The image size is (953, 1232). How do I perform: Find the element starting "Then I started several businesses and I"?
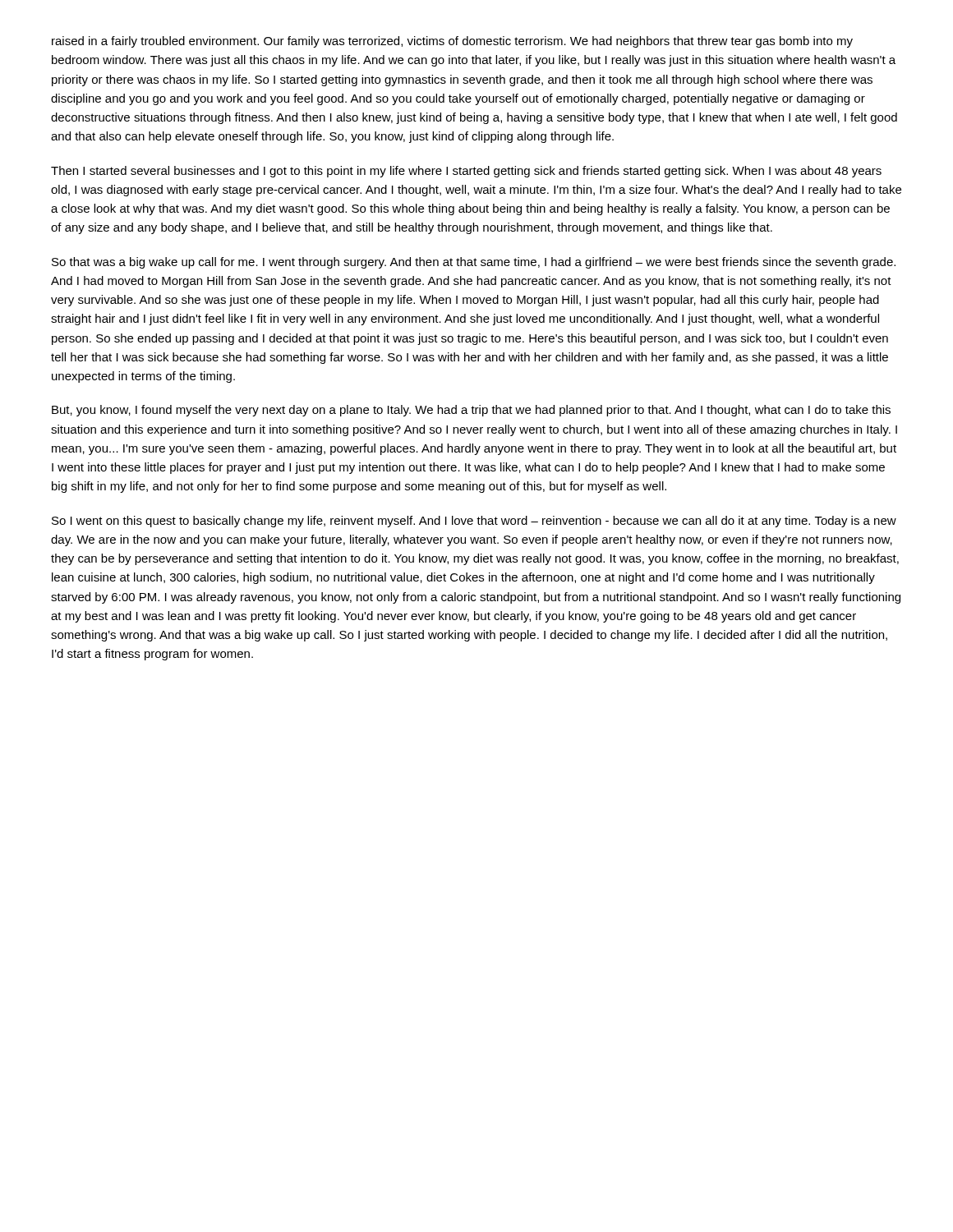point(476,199)
